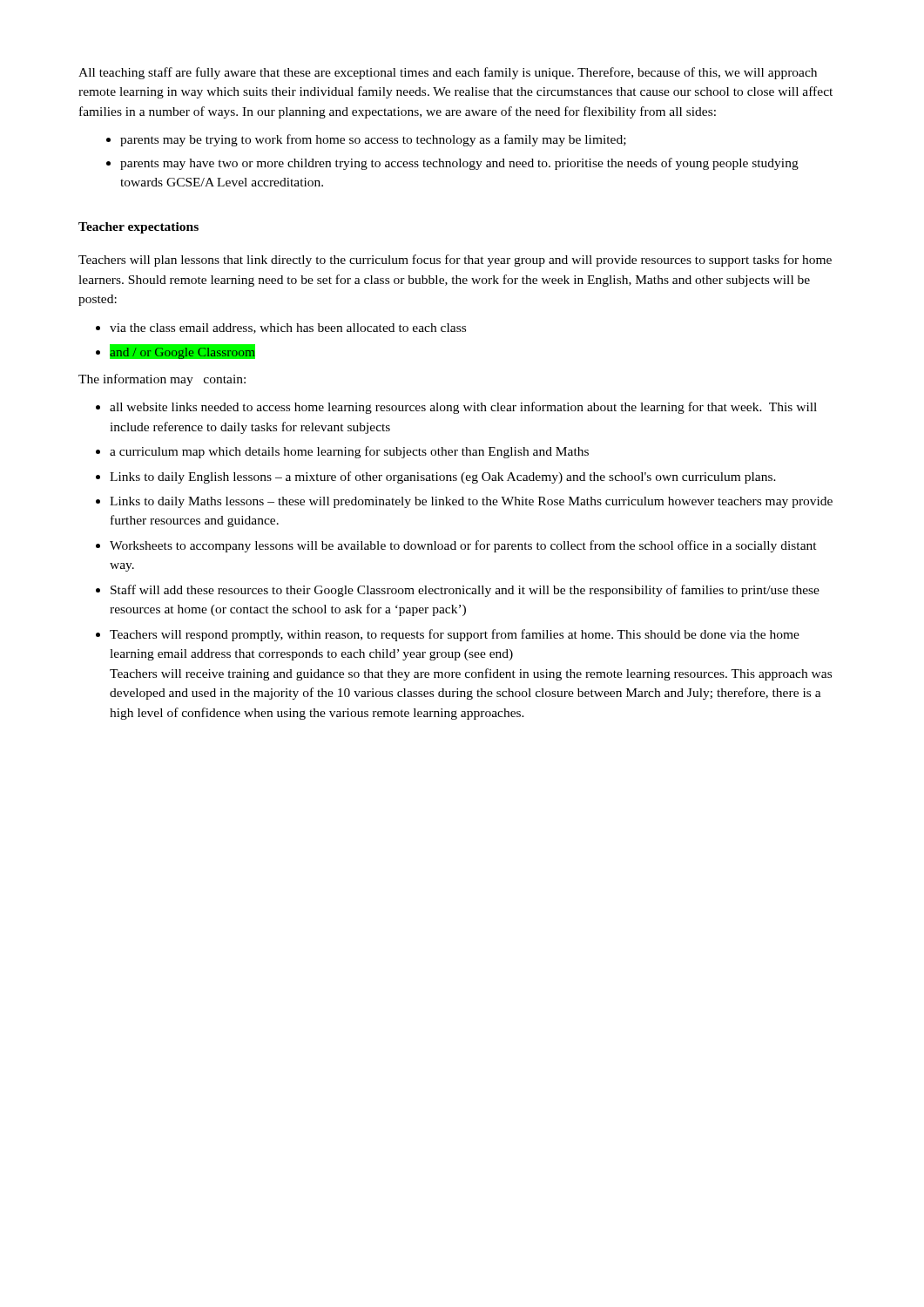
Task: Find the text starting "parents may have two or more children"
Action: (479, 173)
